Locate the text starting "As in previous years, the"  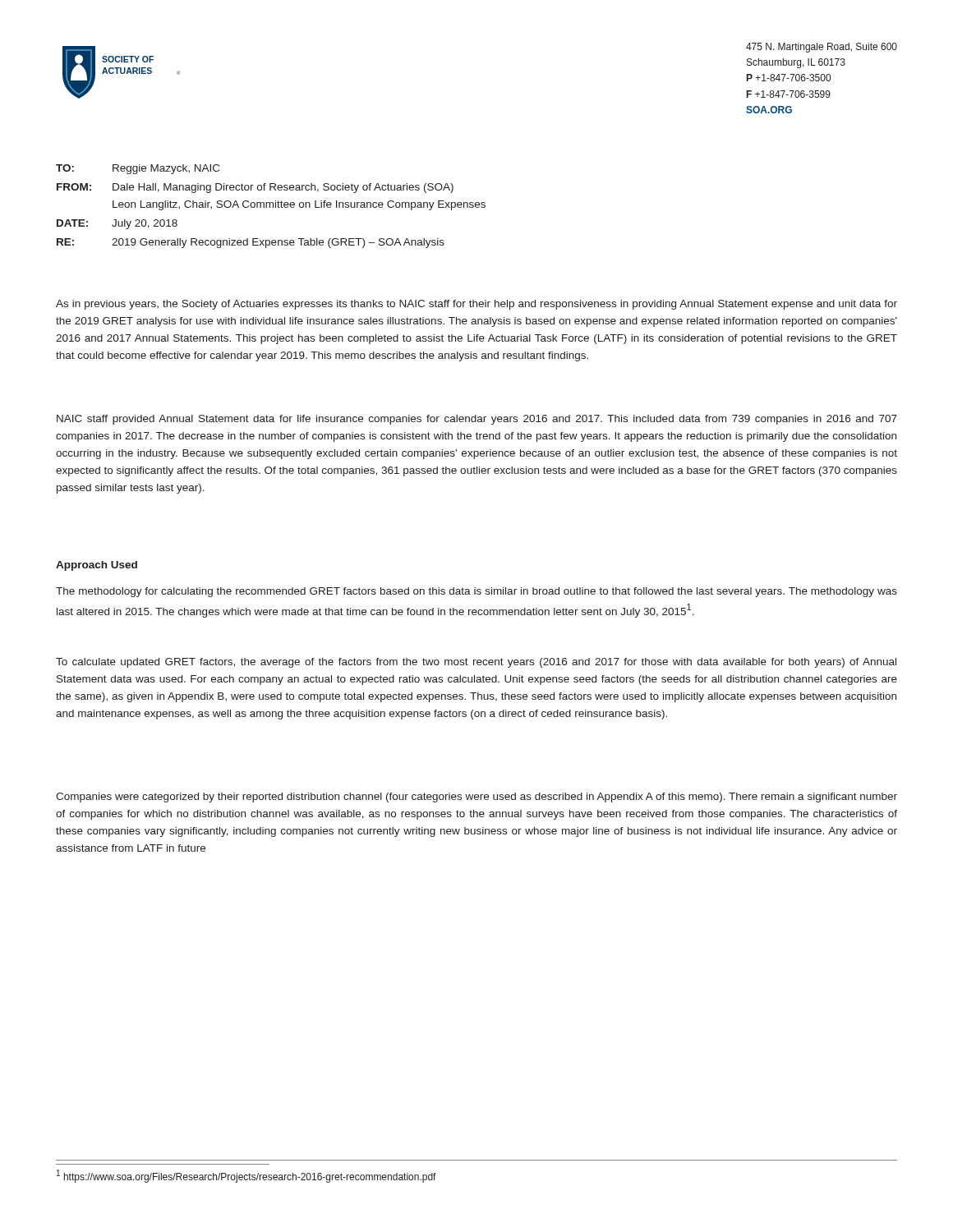point(476,329)
